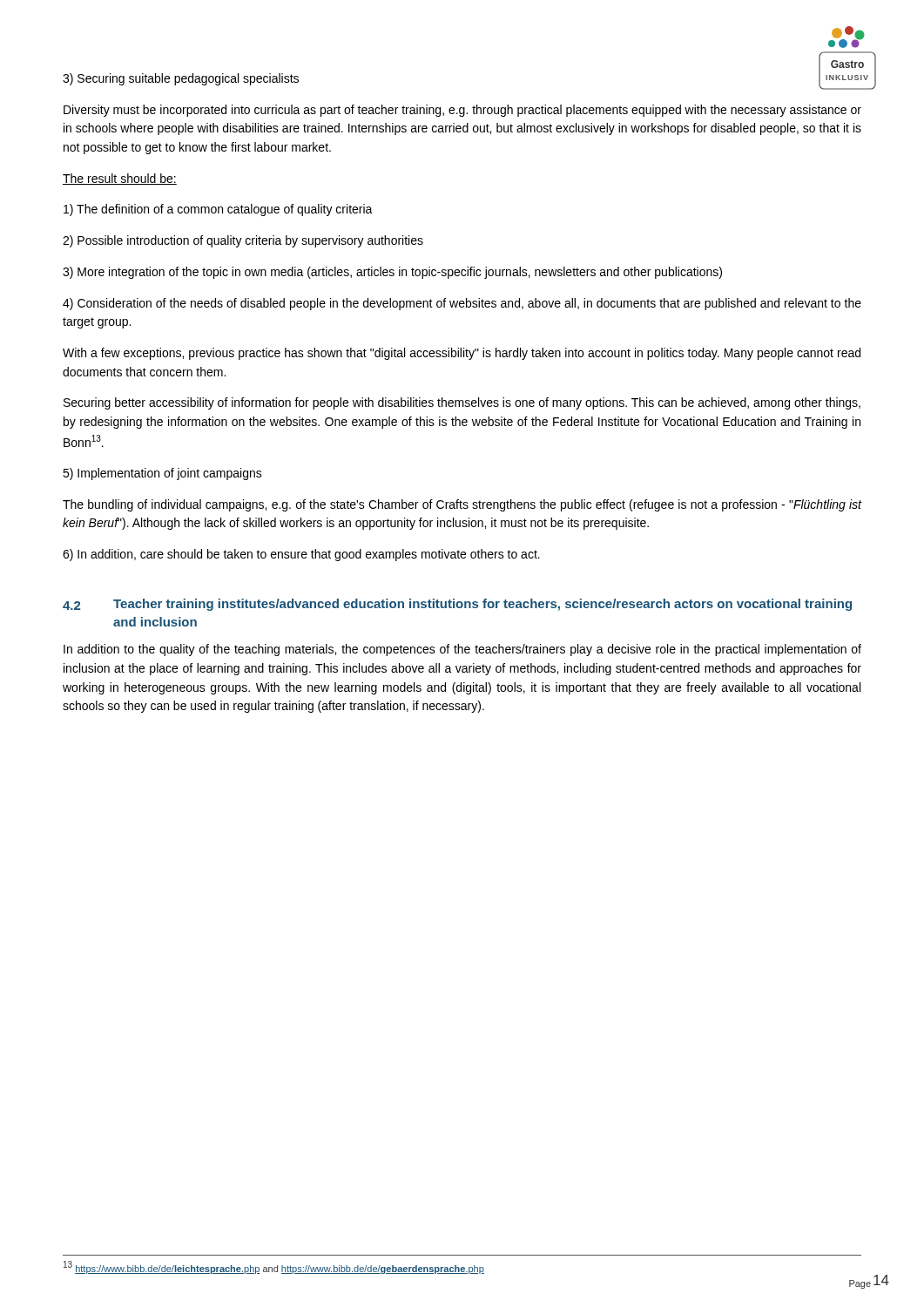Find the text block starting "6) In addition, care should"
Screen dimensions: 1307x924
tap(302, 554)
